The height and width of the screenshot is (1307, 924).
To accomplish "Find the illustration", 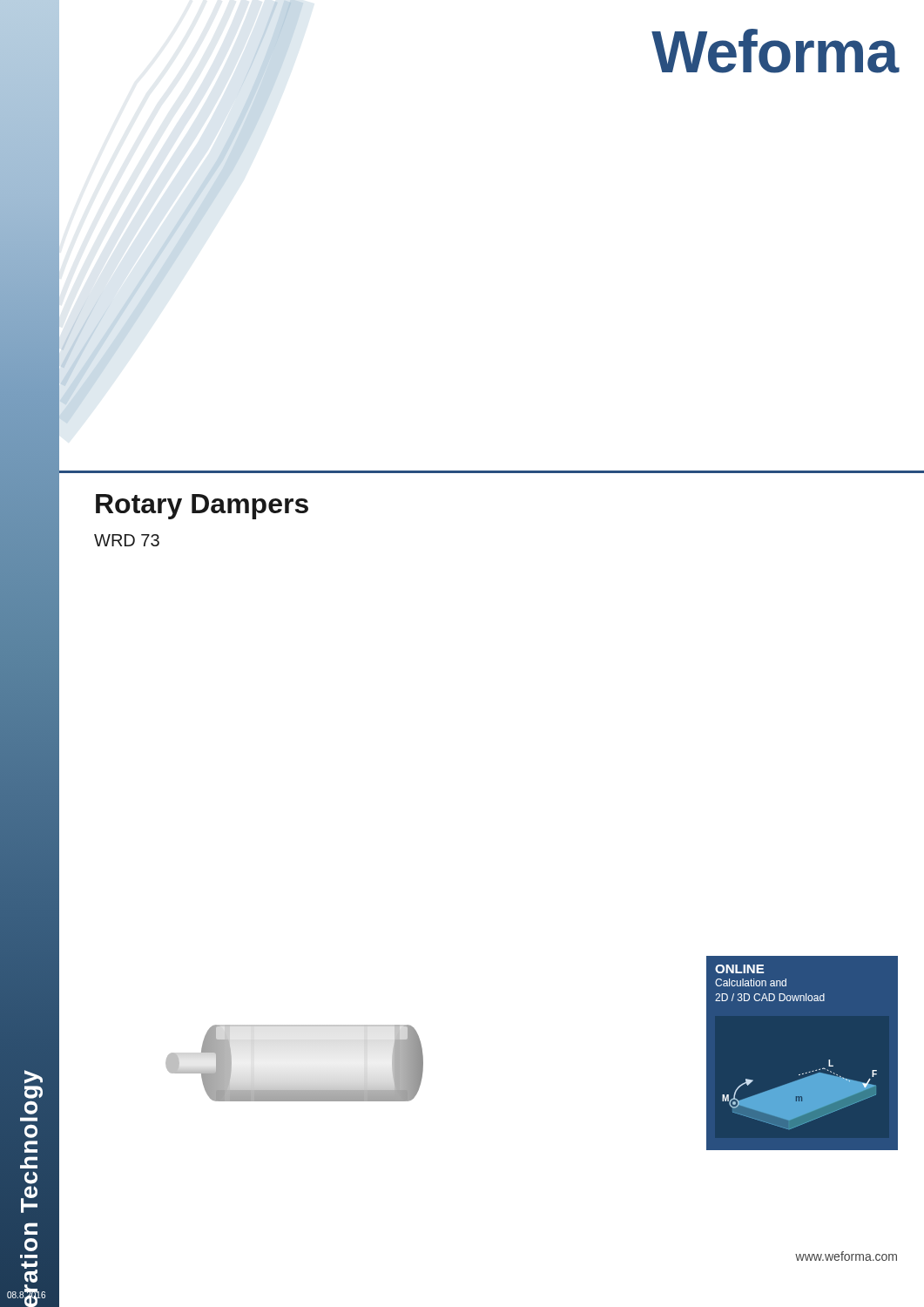I will click(802, 1053).
